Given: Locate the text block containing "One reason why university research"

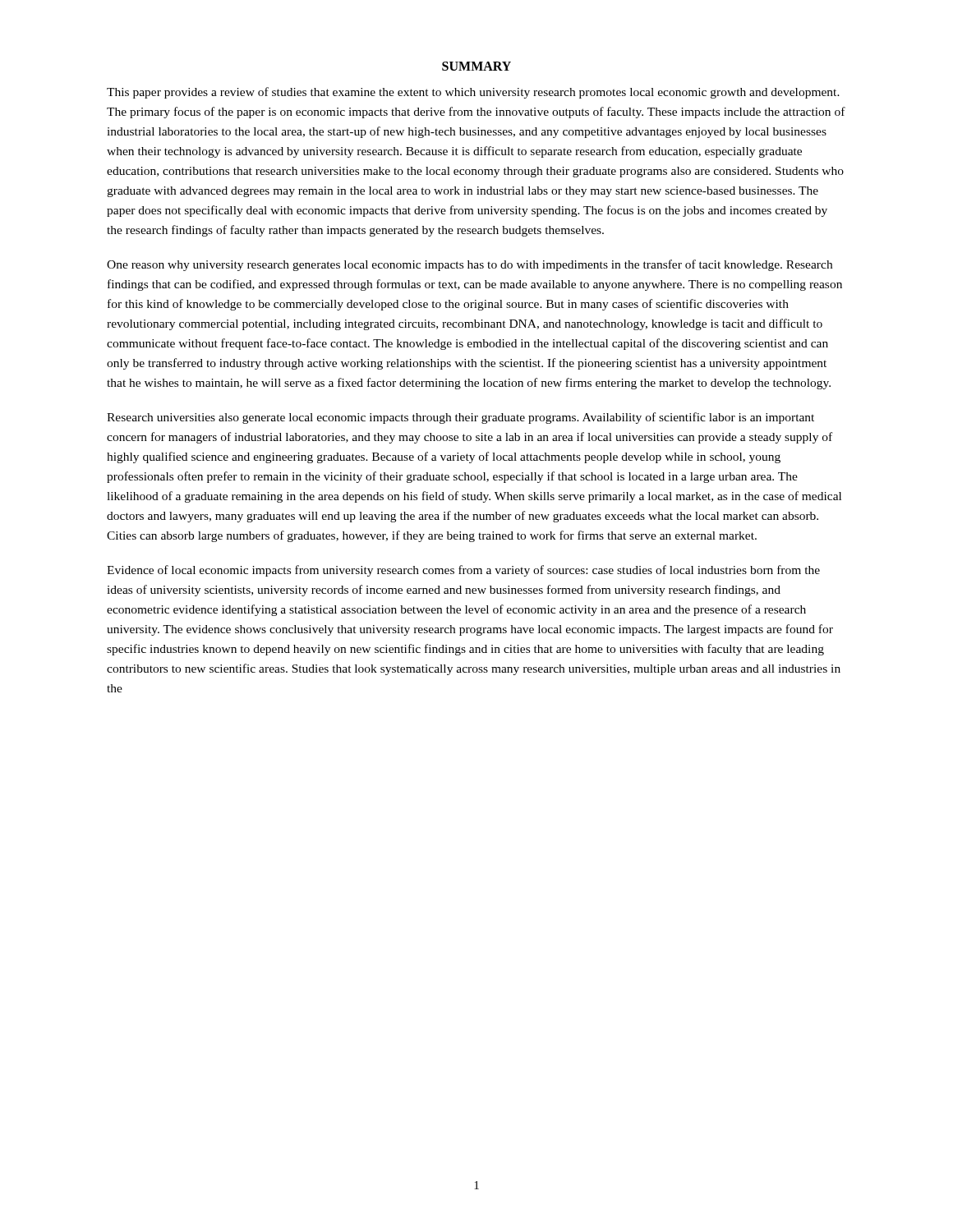Looking at the screenshot, I should (475, 323).
